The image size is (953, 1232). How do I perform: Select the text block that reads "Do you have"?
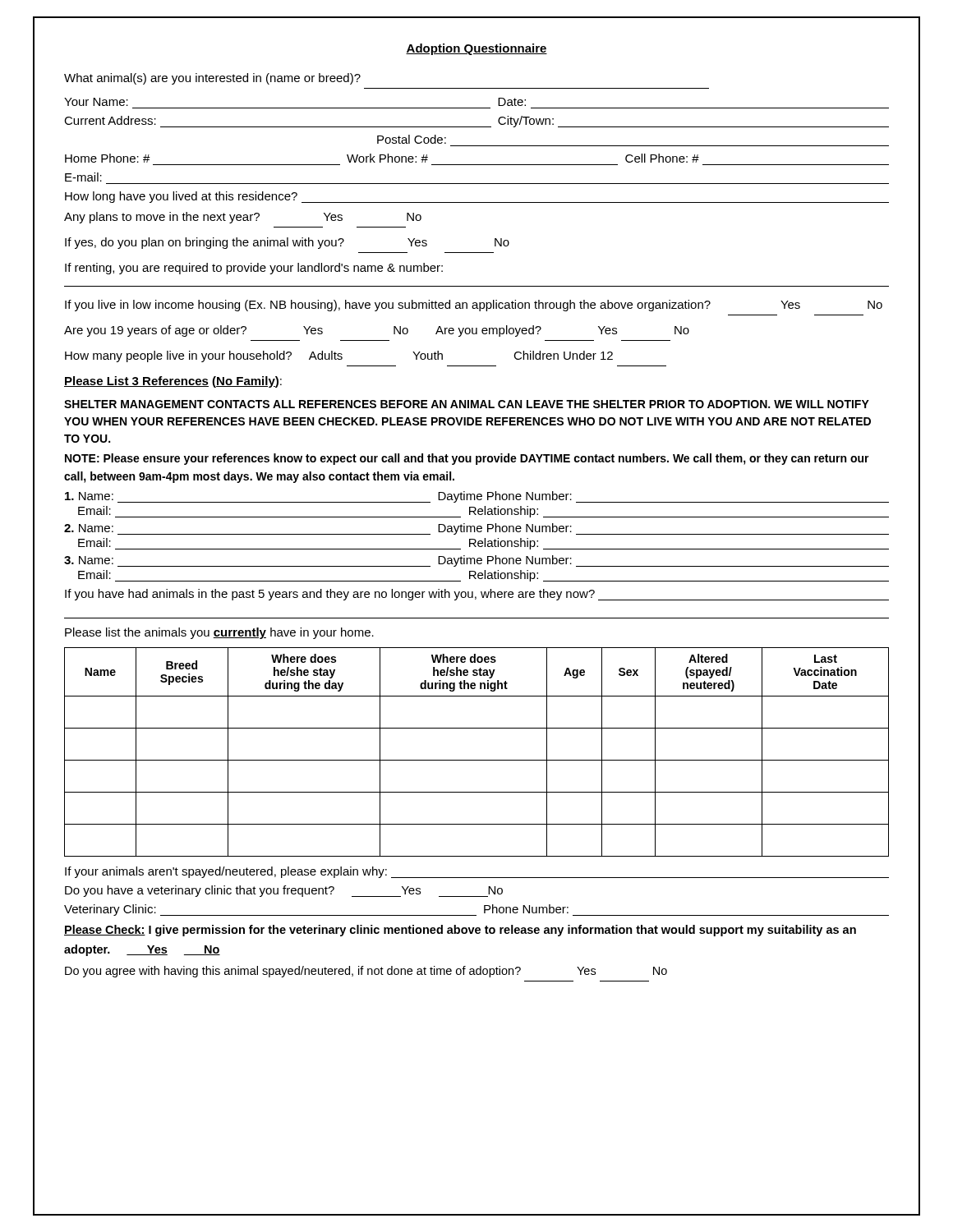284,890
